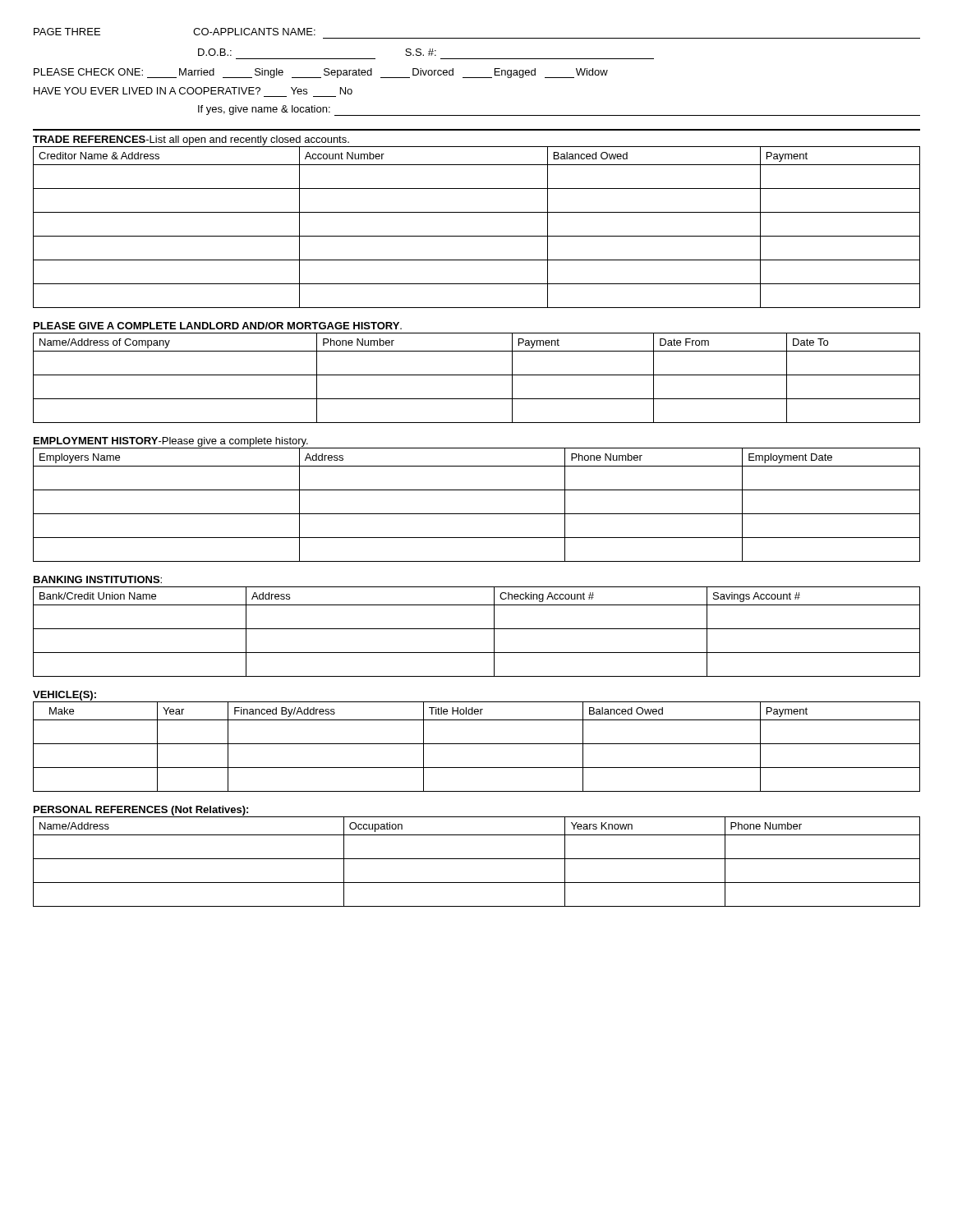
Task: Find the block on this page that starts "HAVE YOU EVER LIVED IN A"
Action: coord(193,91)
